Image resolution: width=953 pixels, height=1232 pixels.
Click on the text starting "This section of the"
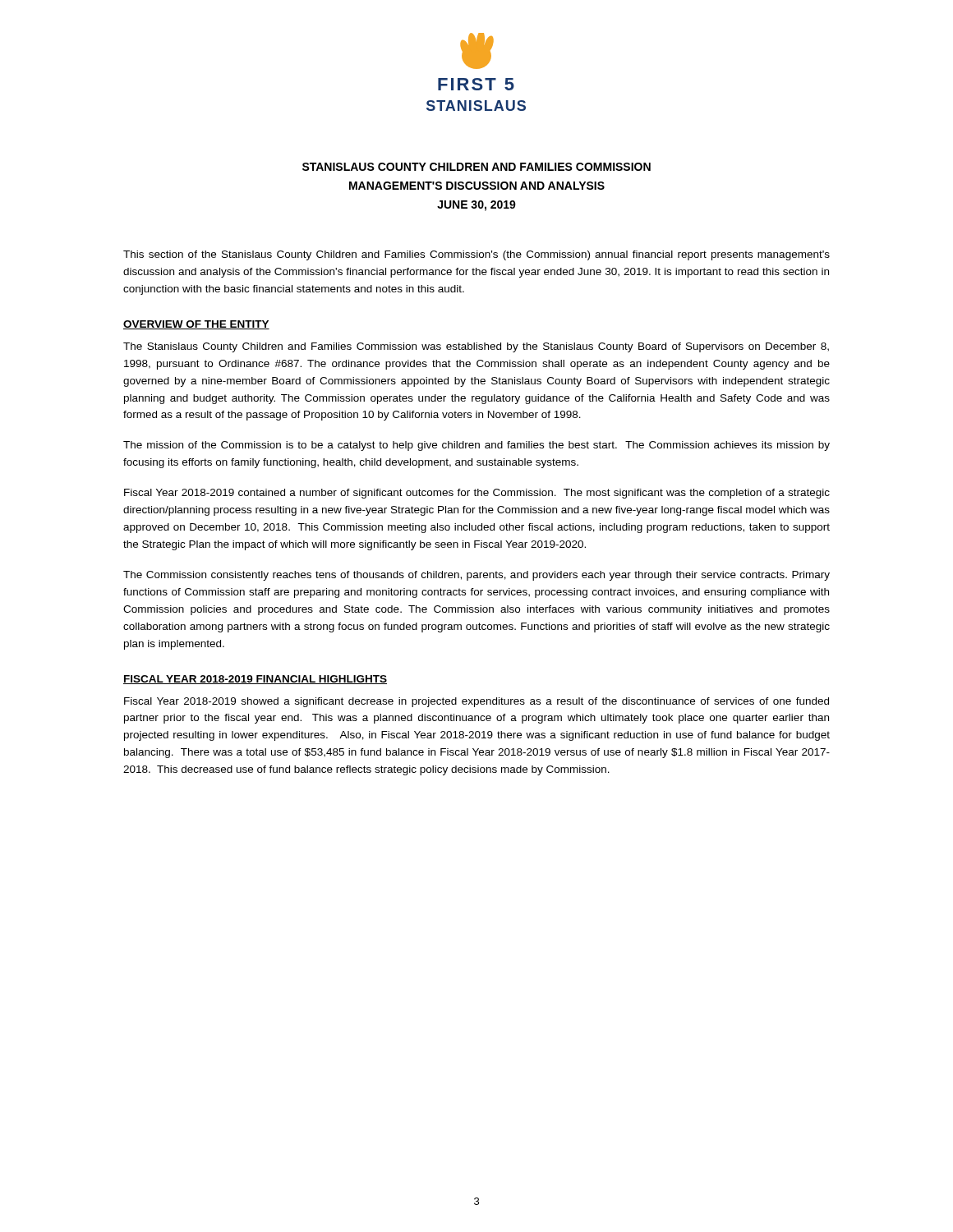click(476, 271)
